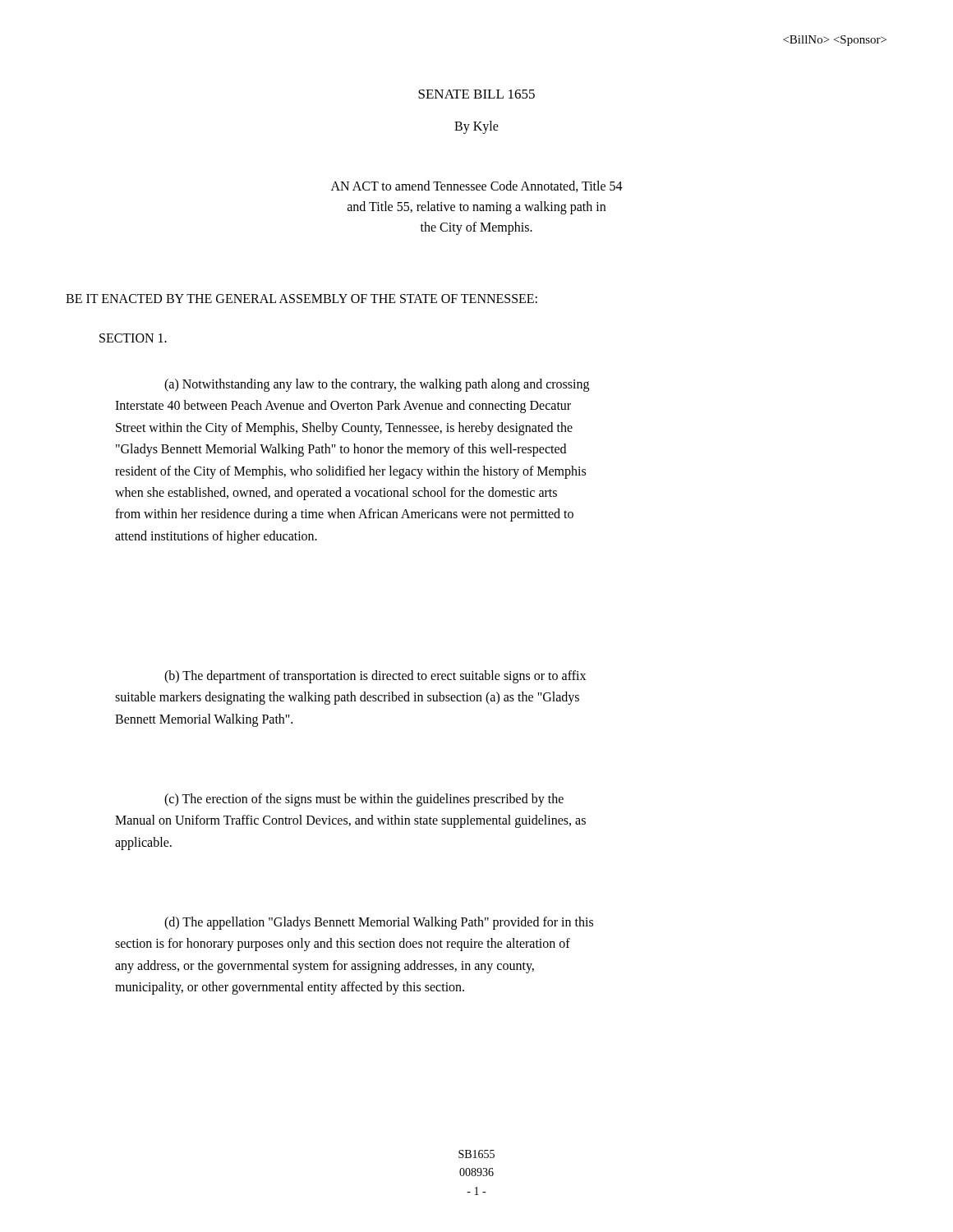Select the text block with the text "(a) Notwithstanding any law to"
Screen dimensions: 1232x953
(476, 460)
